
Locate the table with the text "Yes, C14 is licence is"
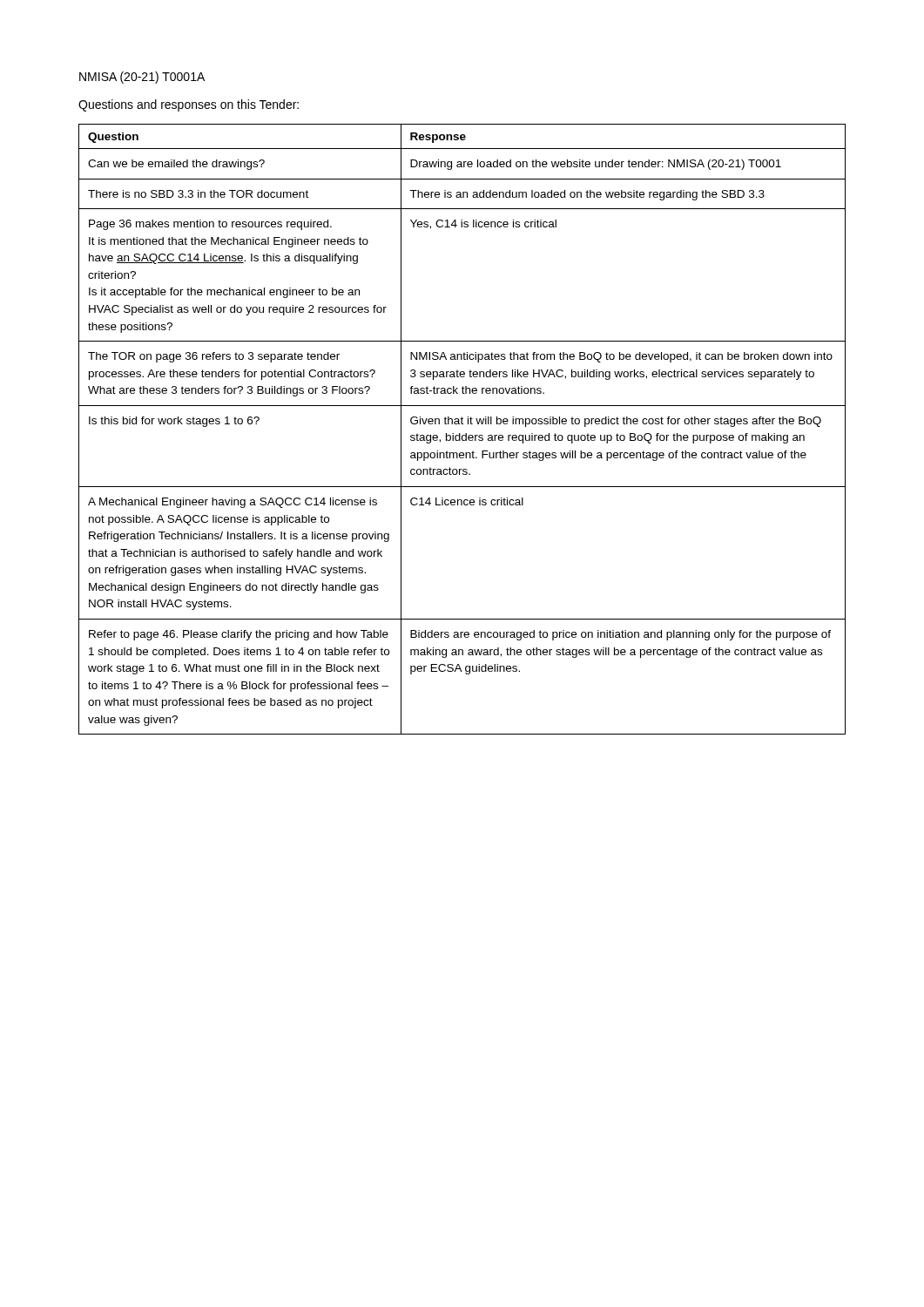pyautogui.click(x=462, y=429)
